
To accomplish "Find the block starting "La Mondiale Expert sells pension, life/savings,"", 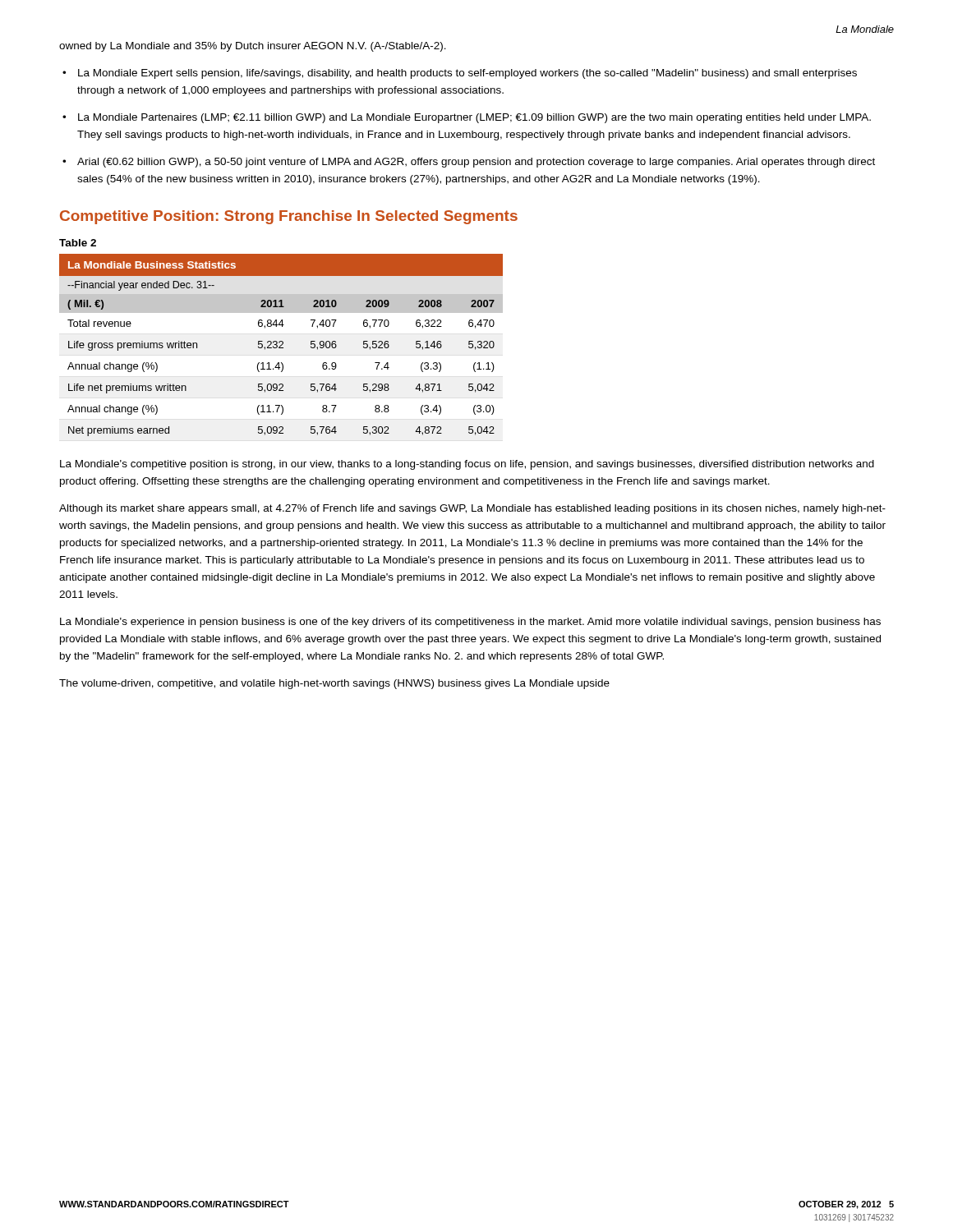I will pyautogui.click(x=467, y=81).
